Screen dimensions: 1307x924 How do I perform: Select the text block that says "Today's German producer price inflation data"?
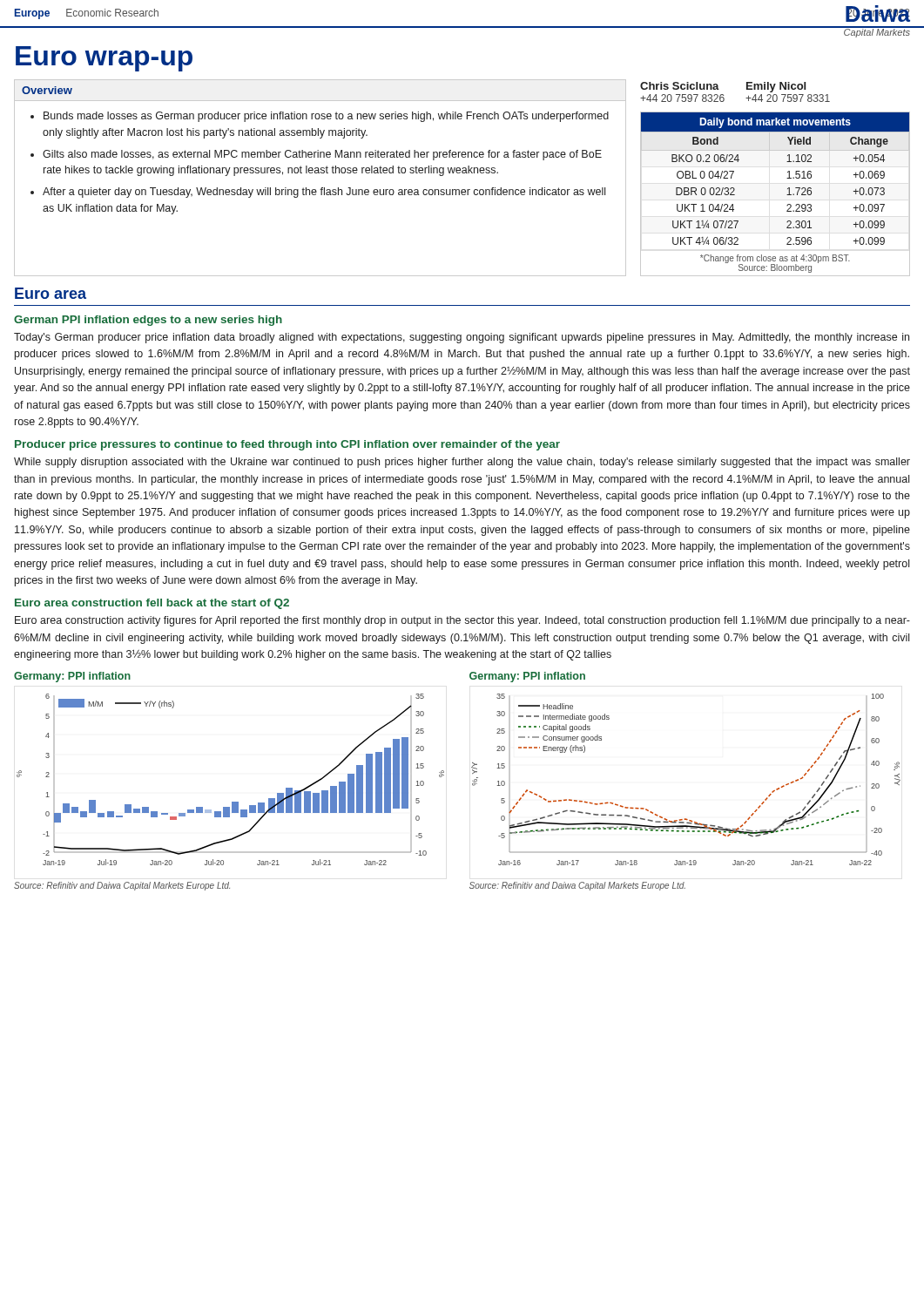[462, 379]
